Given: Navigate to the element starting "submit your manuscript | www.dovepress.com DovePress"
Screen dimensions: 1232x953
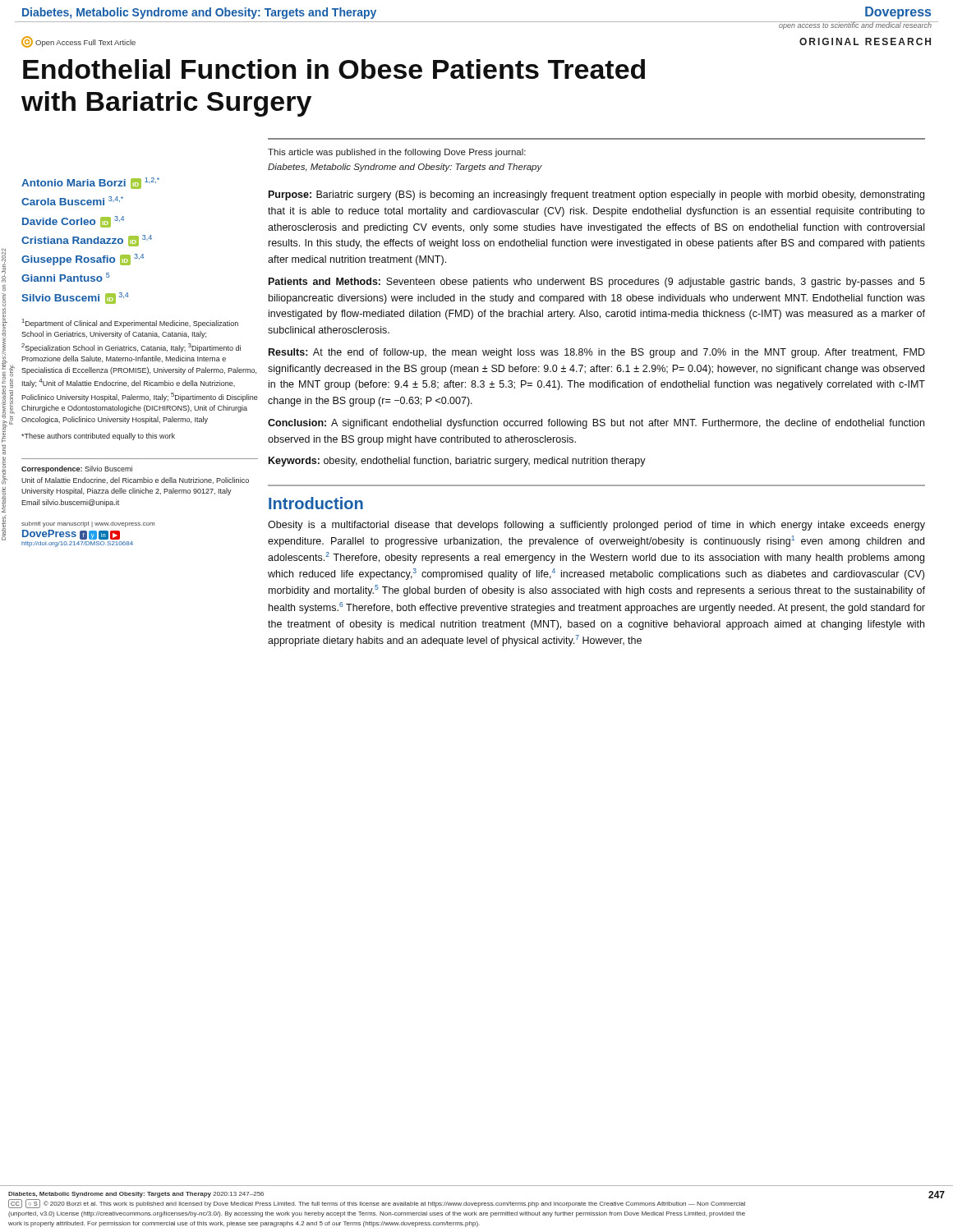Looking at the screenshot, I should click(88, 534).
